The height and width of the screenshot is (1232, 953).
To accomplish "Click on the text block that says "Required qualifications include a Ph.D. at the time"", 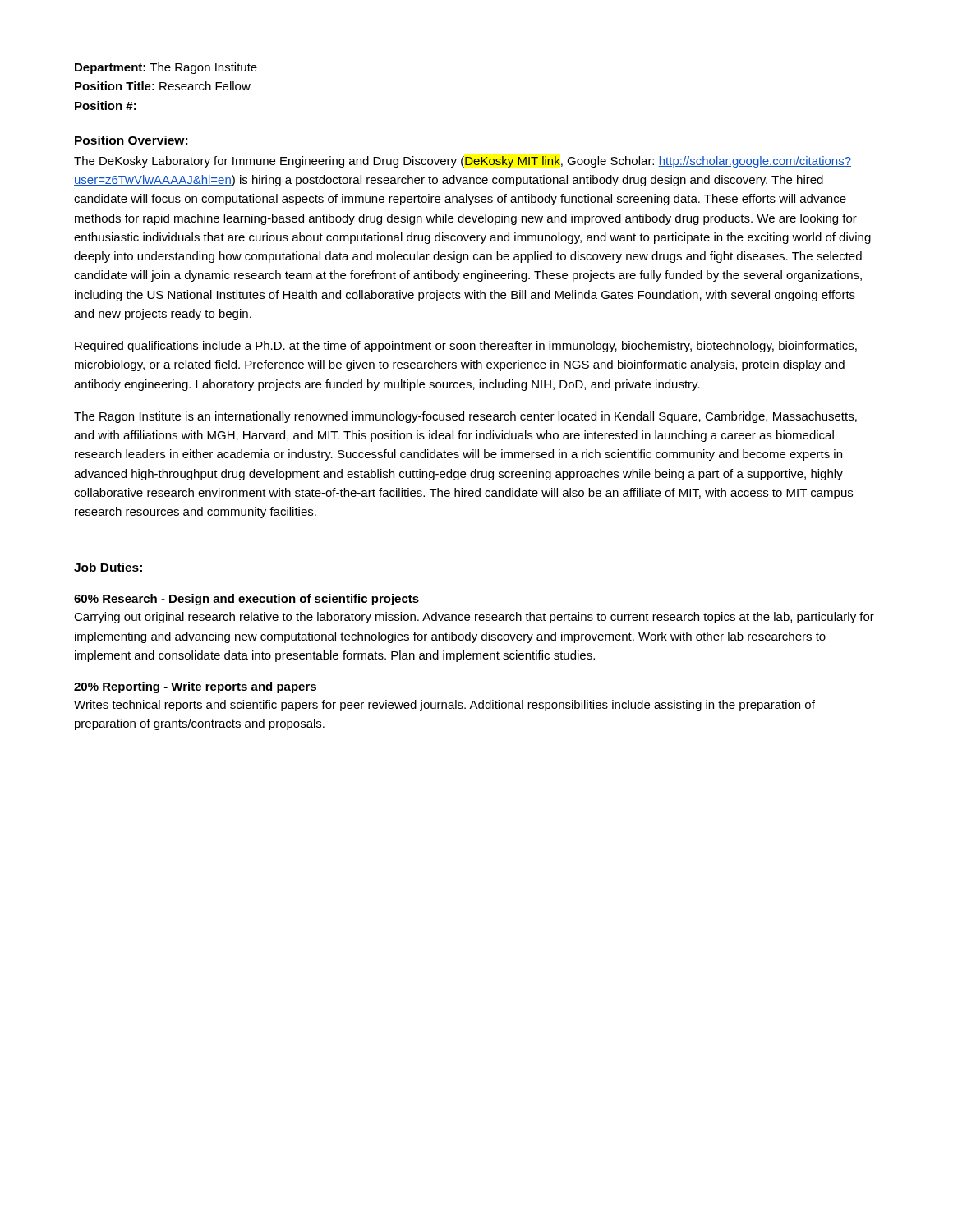I will [466, 364].
